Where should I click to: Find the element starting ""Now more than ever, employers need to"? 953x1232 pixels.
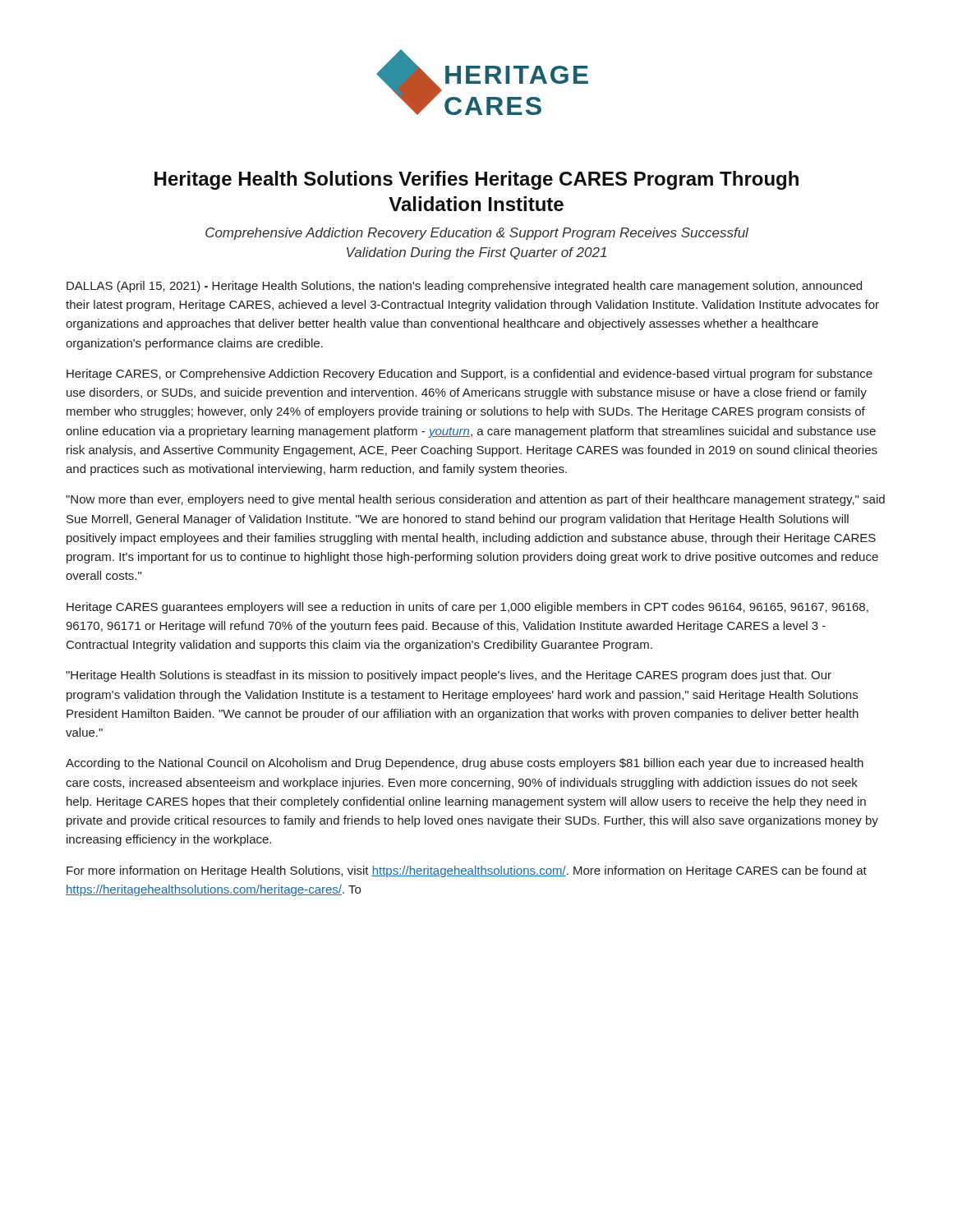click(476, 538)
